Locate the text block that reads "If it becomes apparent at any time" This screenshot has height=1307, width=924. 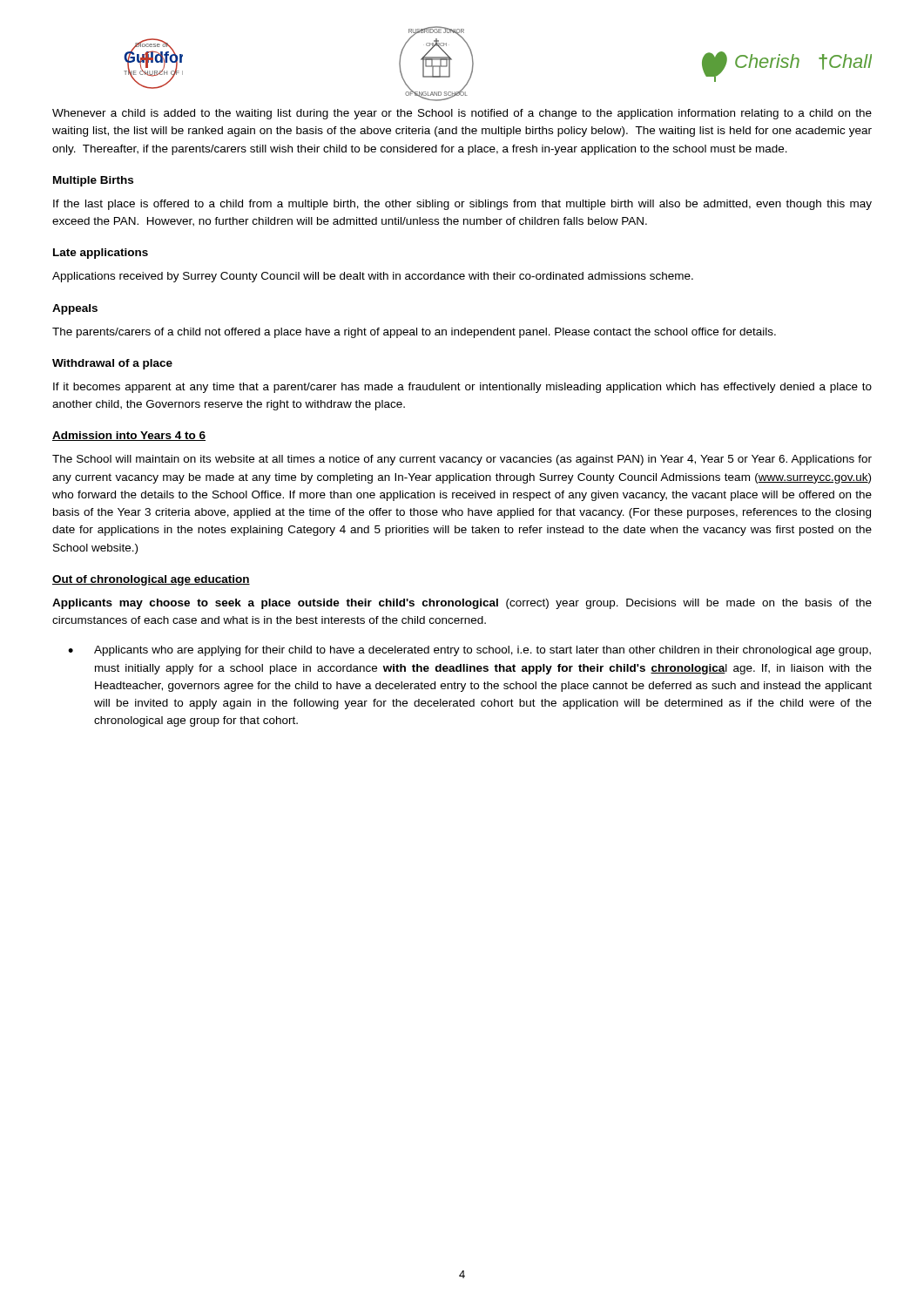462,395
